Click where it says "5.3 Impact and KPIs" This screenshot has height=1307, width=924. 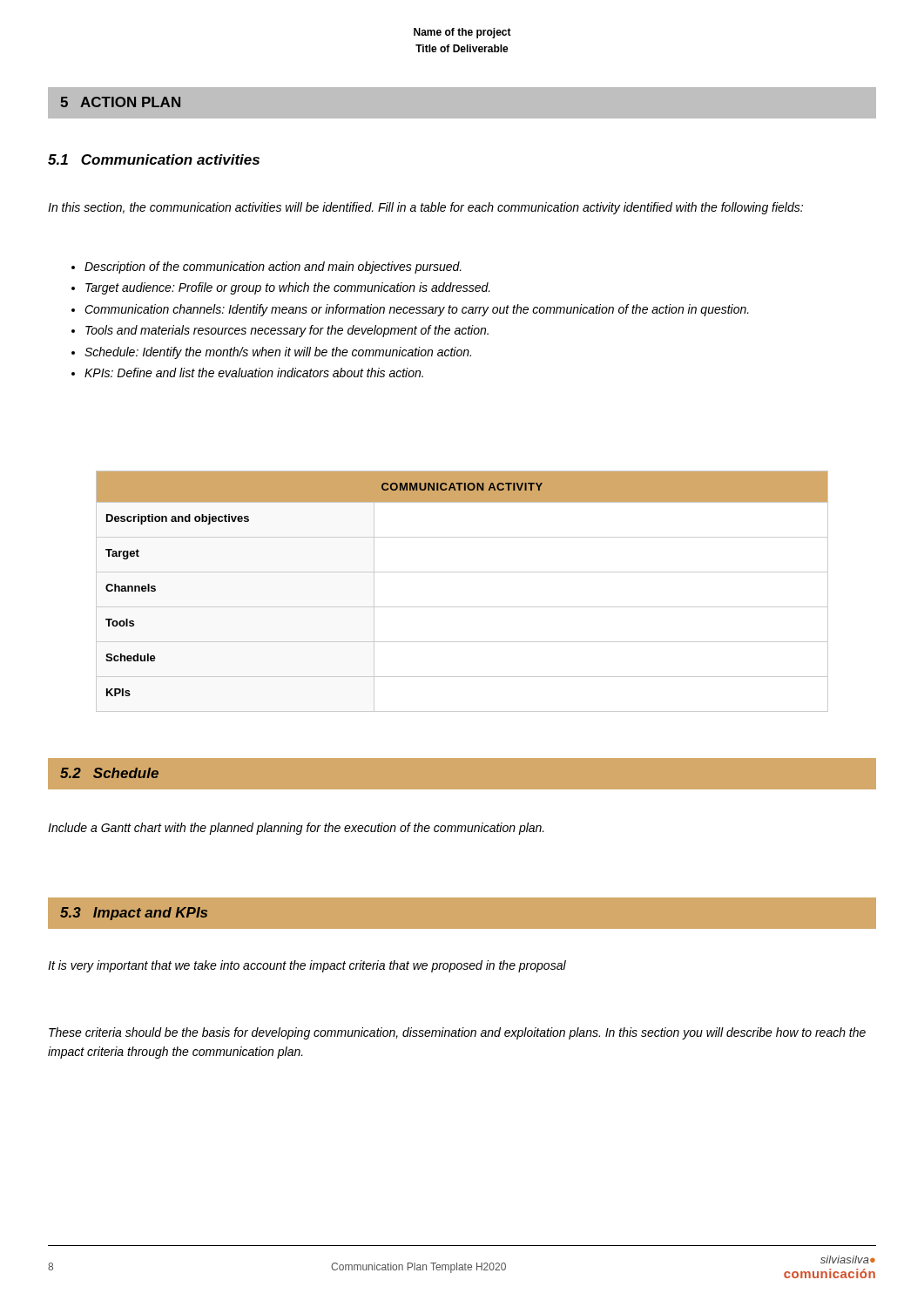click(134, 913)
